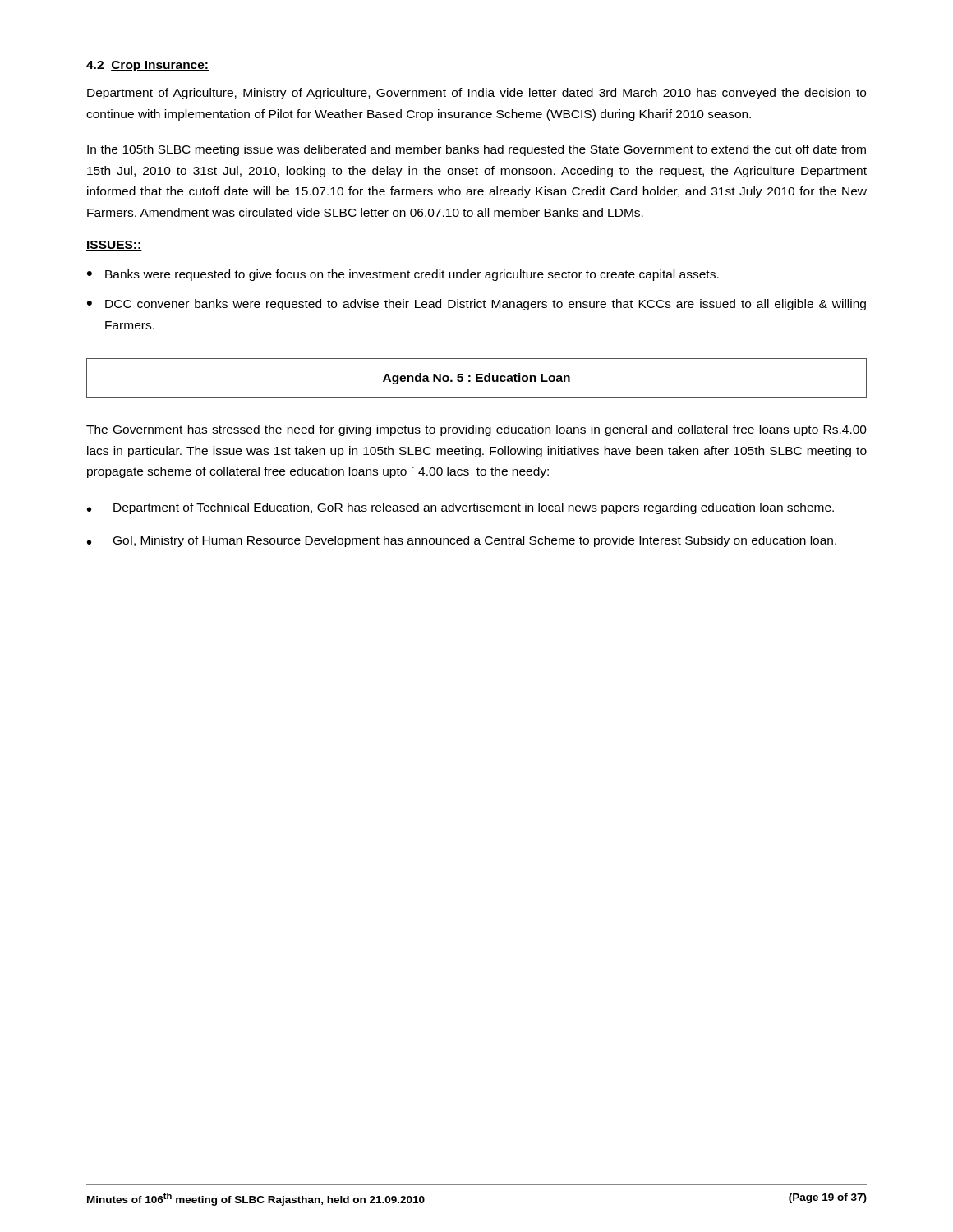Find "Agenda No. 5 : Education Loan" on this page
This screenshot has height=1232, width=953.
click(476, 377)
